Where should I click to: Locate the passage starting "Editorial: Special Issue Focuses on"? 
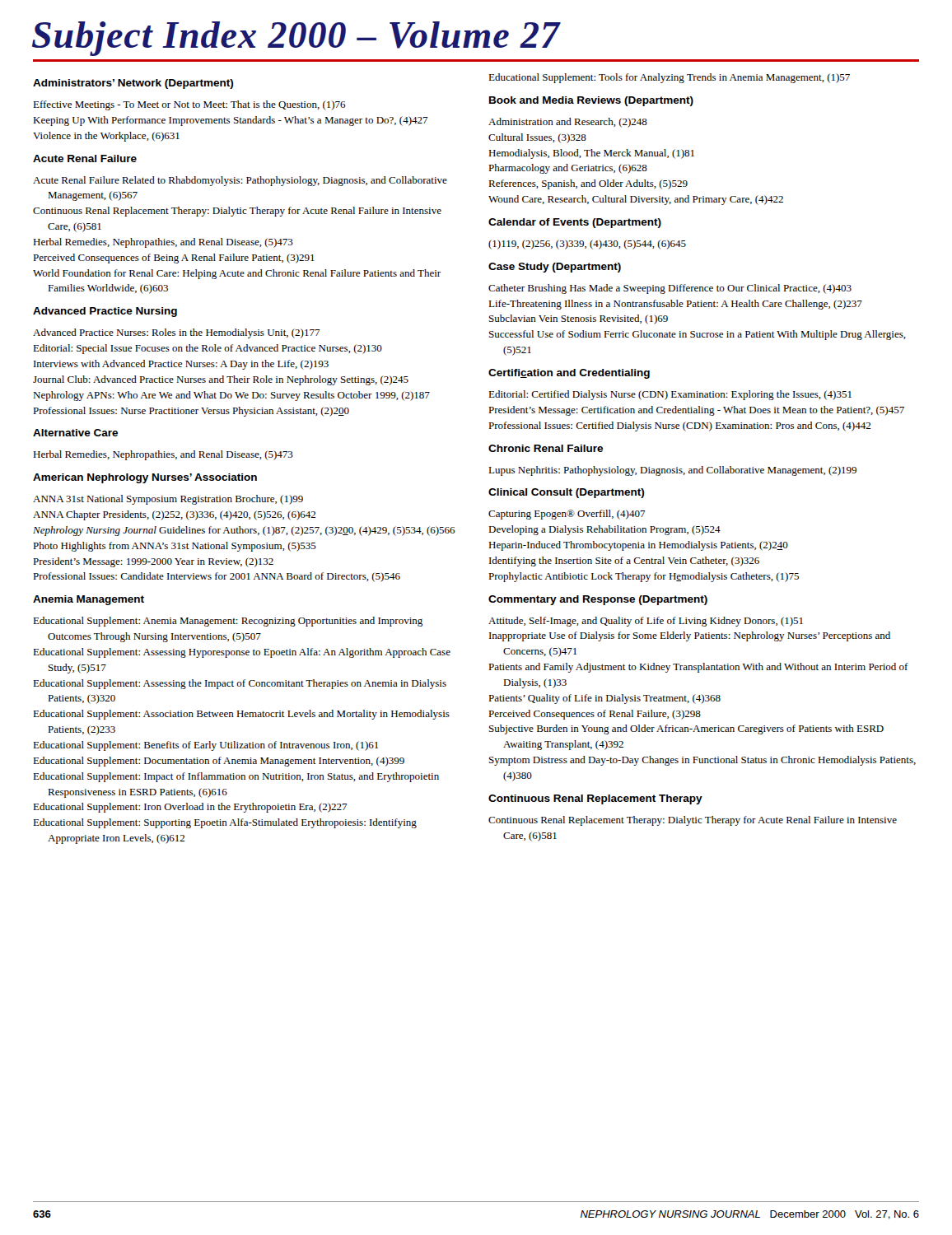(x=207, y=348)
